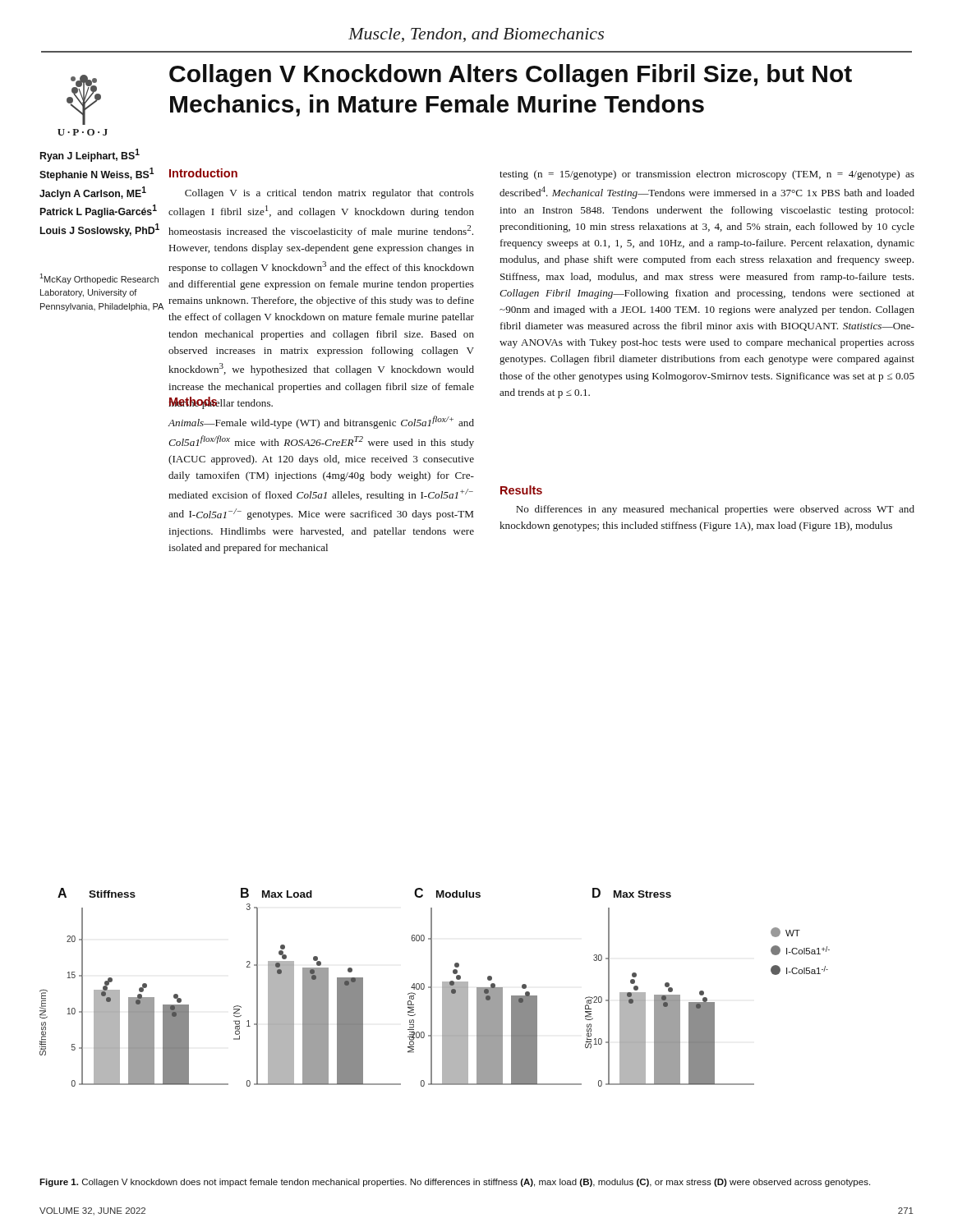The image size is (953, 1232).
Task: Find the caption
Action: point(455,1182)
